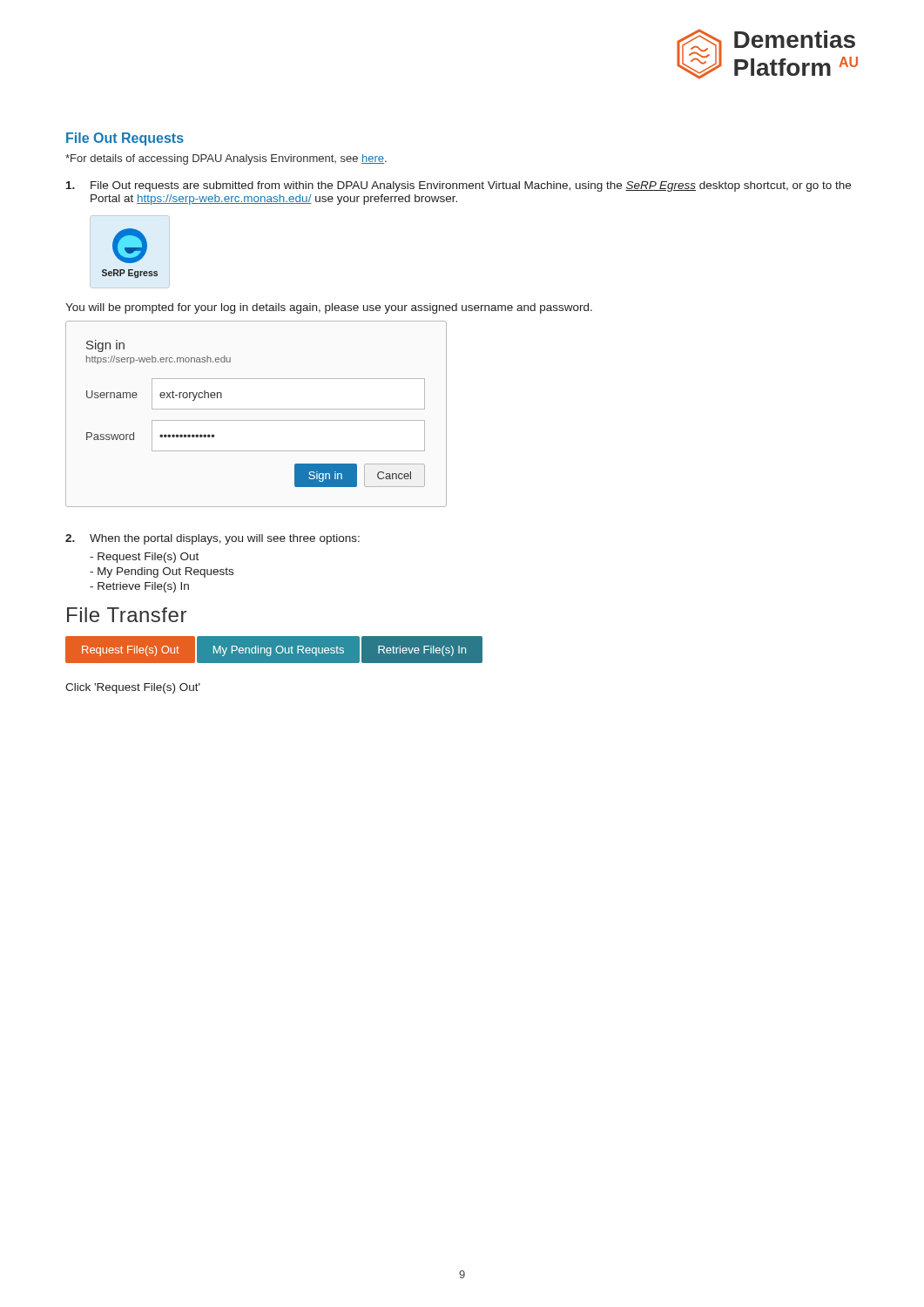The height and width of the screenshot is (1307, 924).
Task: Click on the text block starting "File Out requests are submitted"
Action: 462,192
